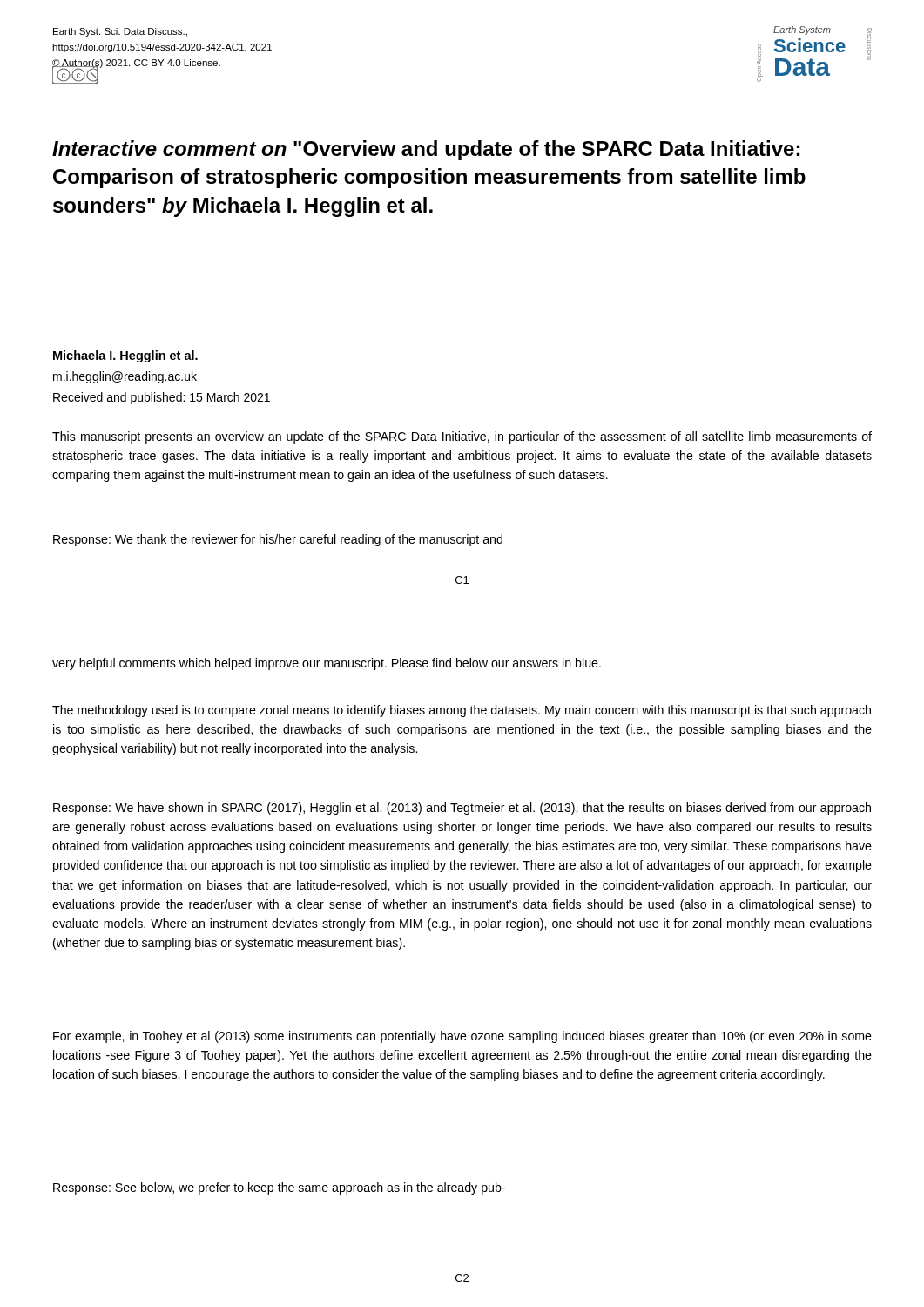Image resolution: width=924 pixels, height=1307 pixels.
Task: Find the text block containing "Response: We thank the"
Action: tap(278, 539)
